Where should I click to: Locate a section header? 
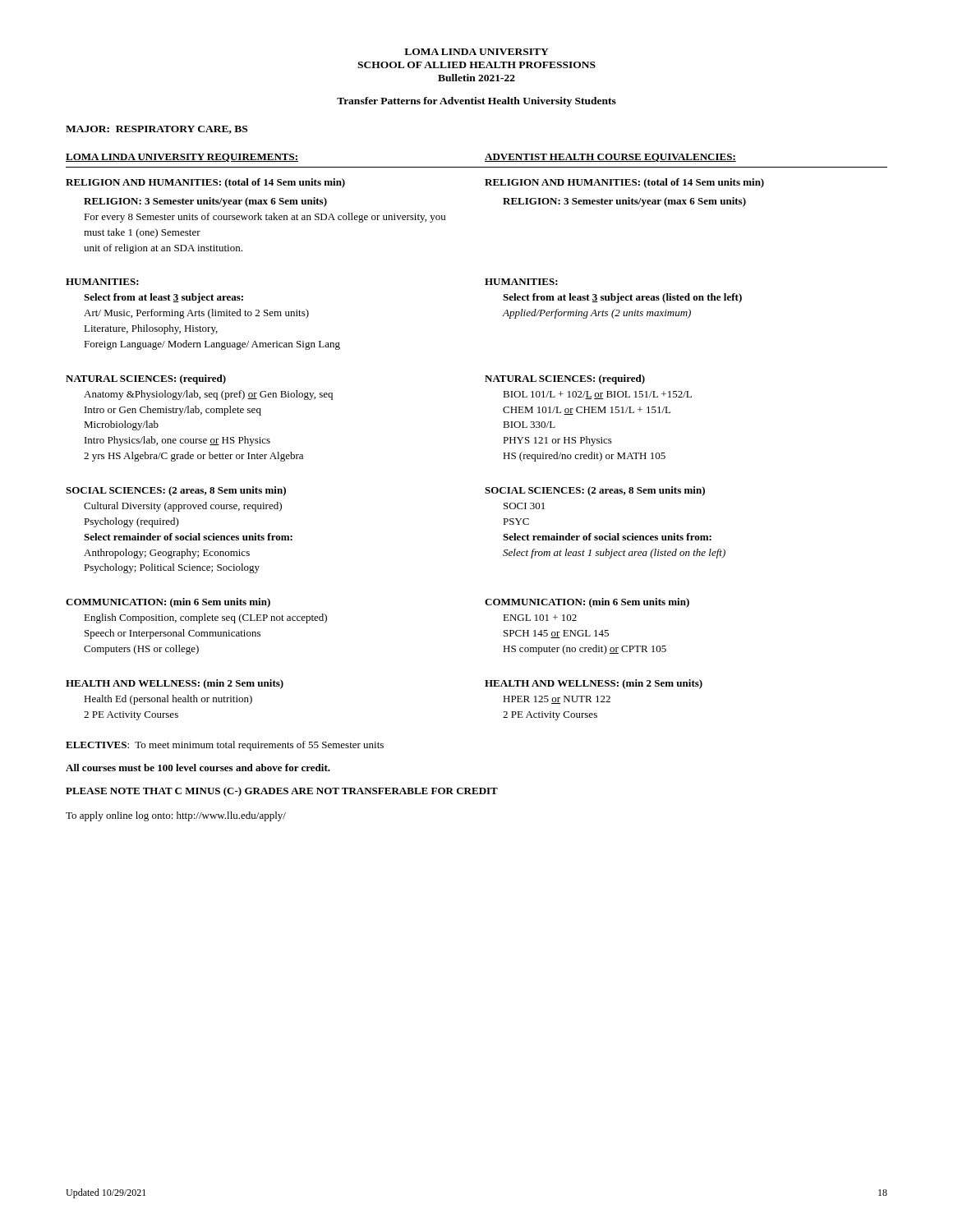(x=157, y=128)
